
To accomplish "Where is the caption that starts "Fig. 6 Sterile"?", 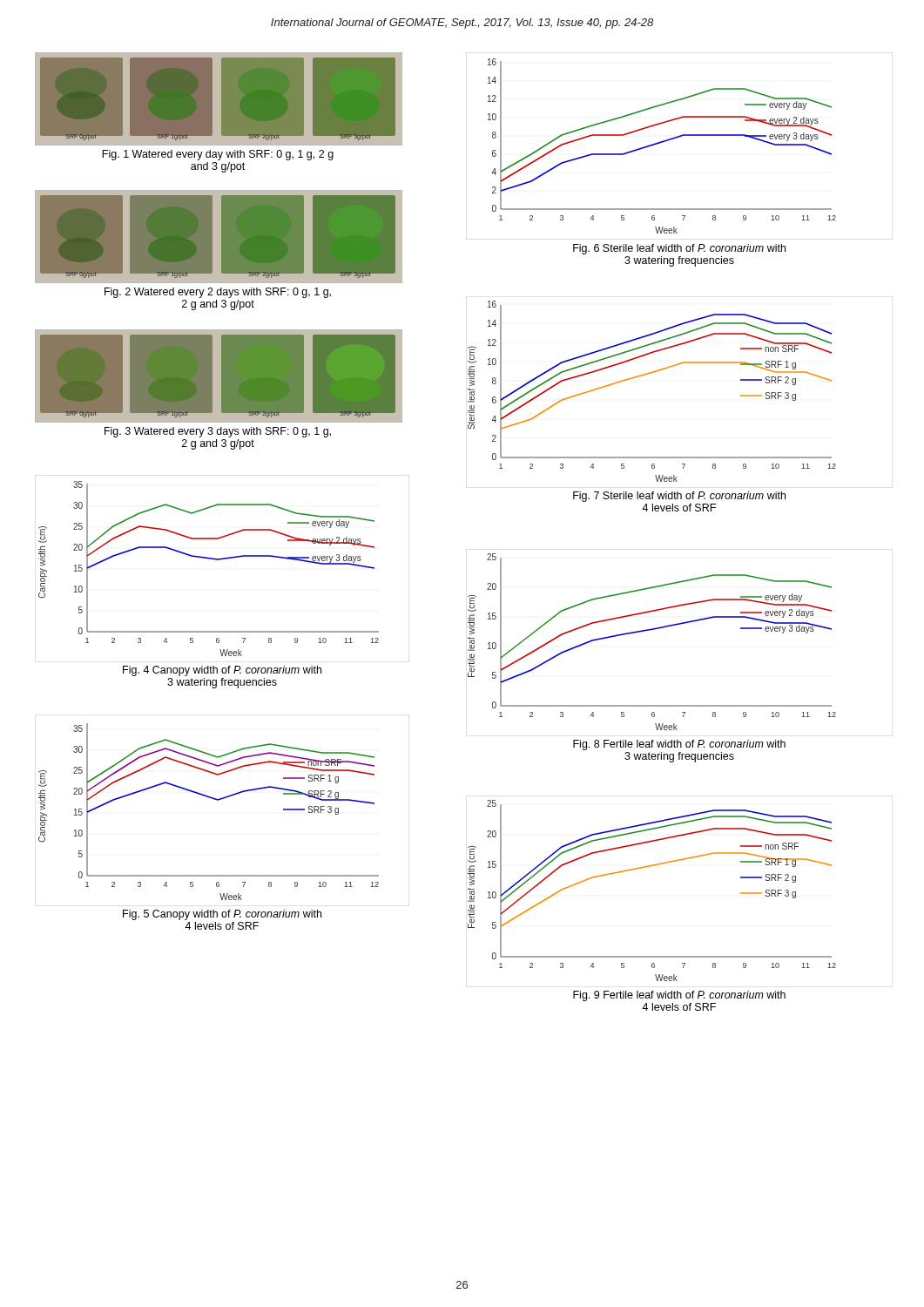I will point(679,254).
